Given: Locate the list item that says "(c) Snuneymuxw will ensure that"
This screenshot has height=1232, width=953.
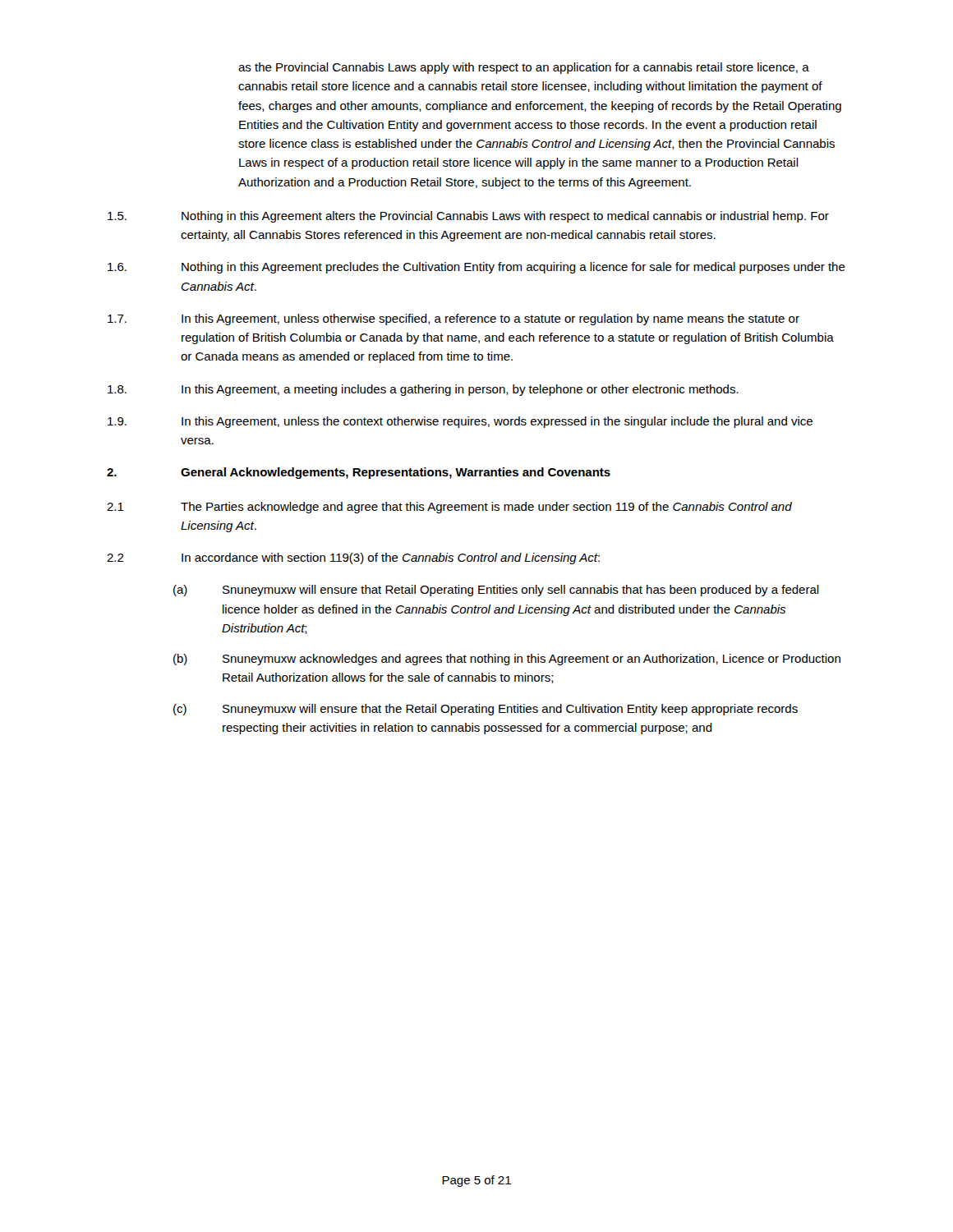Looking at the screenshot, I should coord(509,718).
